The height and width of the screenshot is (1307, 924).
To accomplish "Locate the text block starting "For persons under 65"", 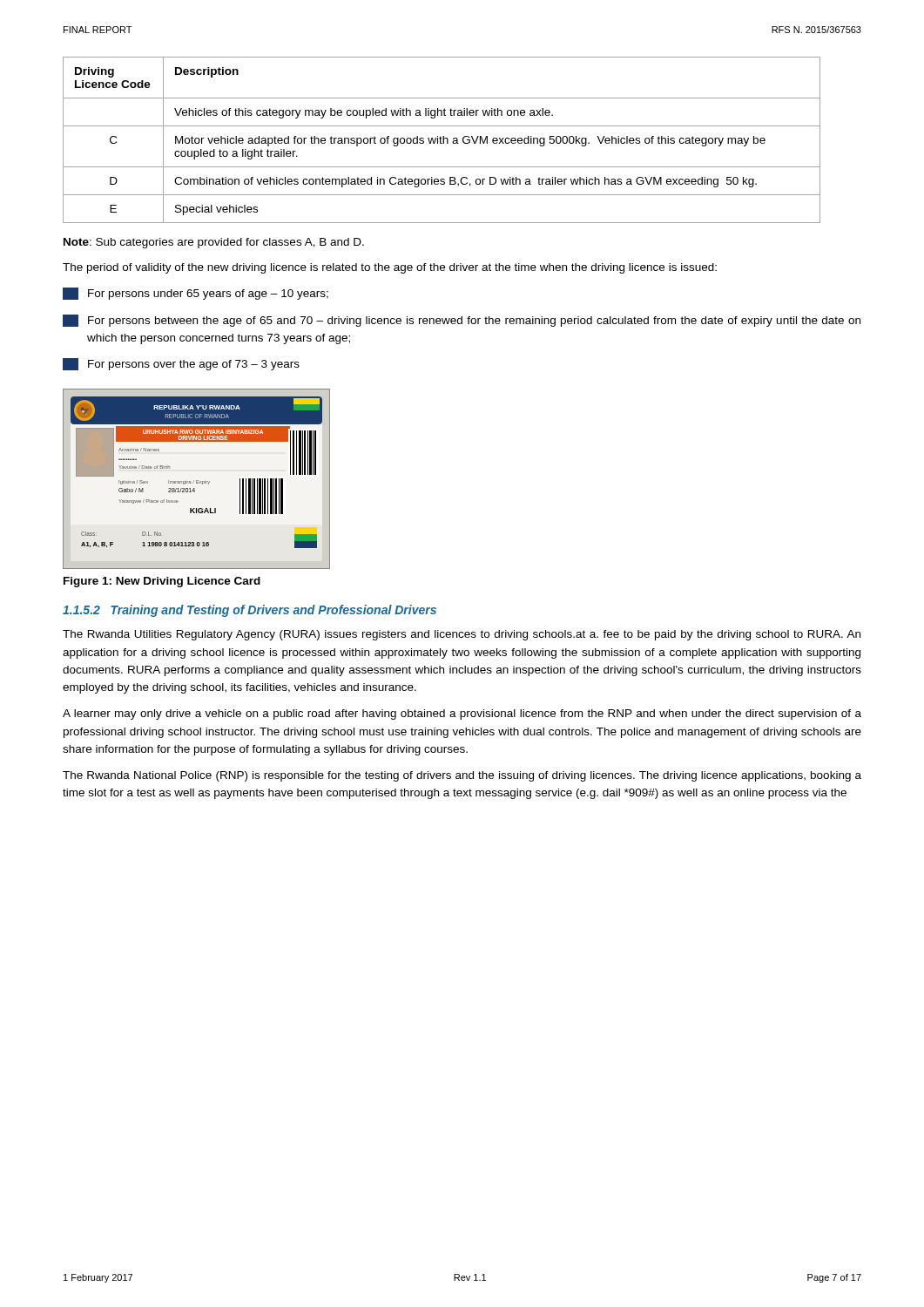I will click(x=196, y=294).
